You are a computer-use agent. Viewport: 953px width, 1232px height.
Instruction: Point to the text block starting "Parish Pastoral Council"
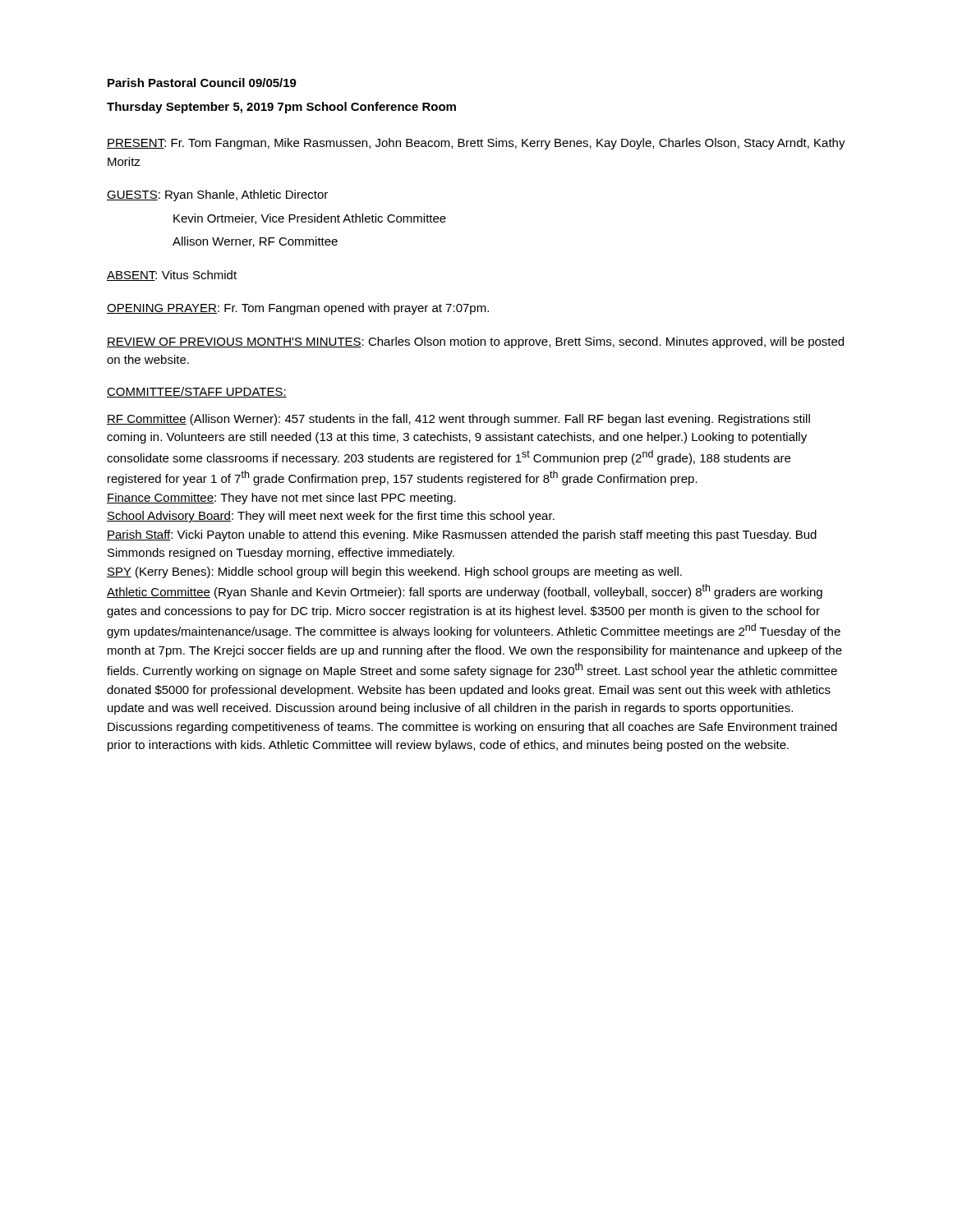(x=202, y=83)
